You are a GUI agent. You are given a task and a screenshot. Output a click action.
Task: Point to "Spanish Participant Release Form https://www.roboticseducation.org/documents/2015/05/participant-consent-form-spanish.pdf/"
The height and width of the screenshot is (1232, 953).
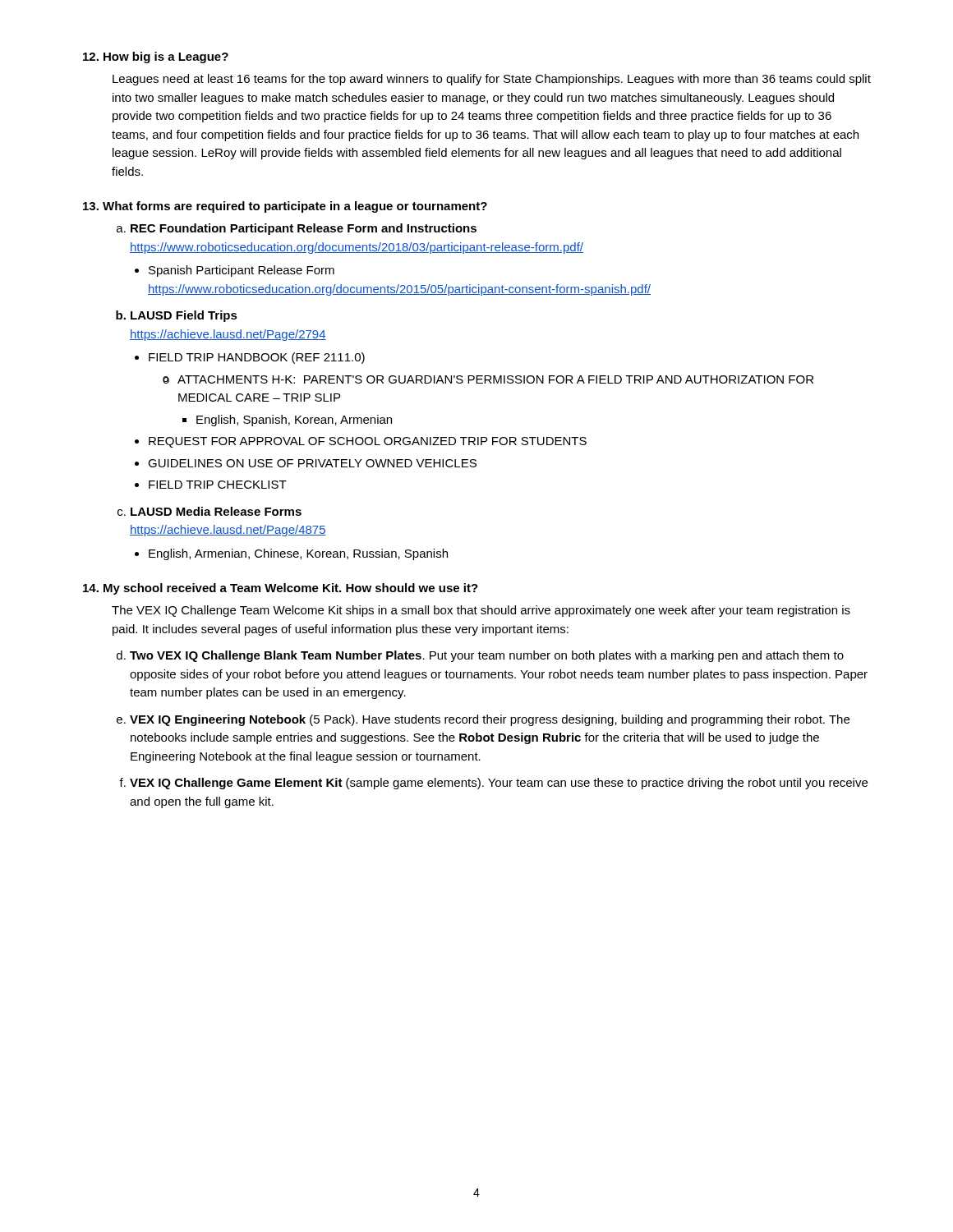(x=399, y=279)
